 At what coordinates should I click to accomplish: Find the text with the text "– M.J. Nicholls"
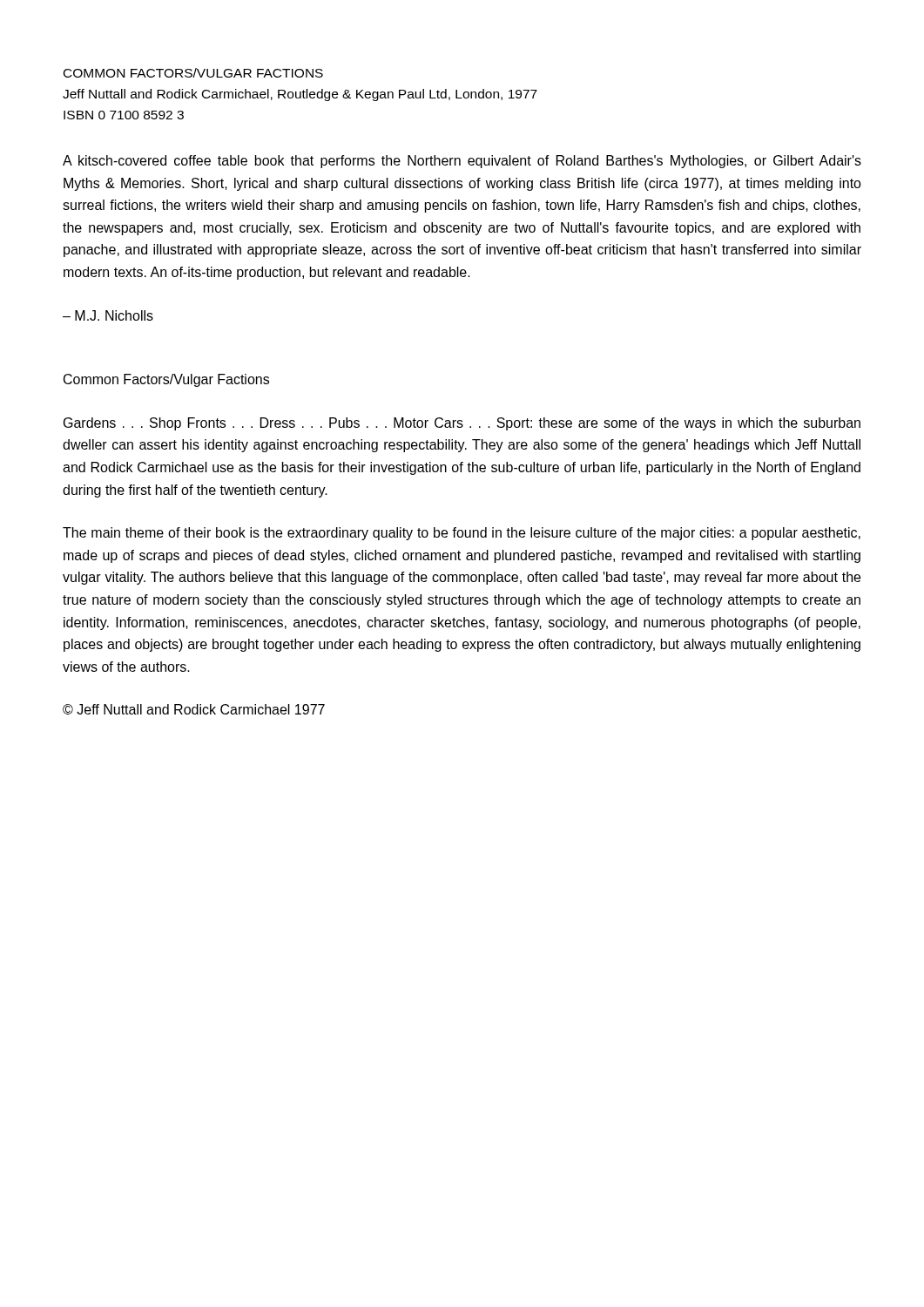(x=108, y=316)
